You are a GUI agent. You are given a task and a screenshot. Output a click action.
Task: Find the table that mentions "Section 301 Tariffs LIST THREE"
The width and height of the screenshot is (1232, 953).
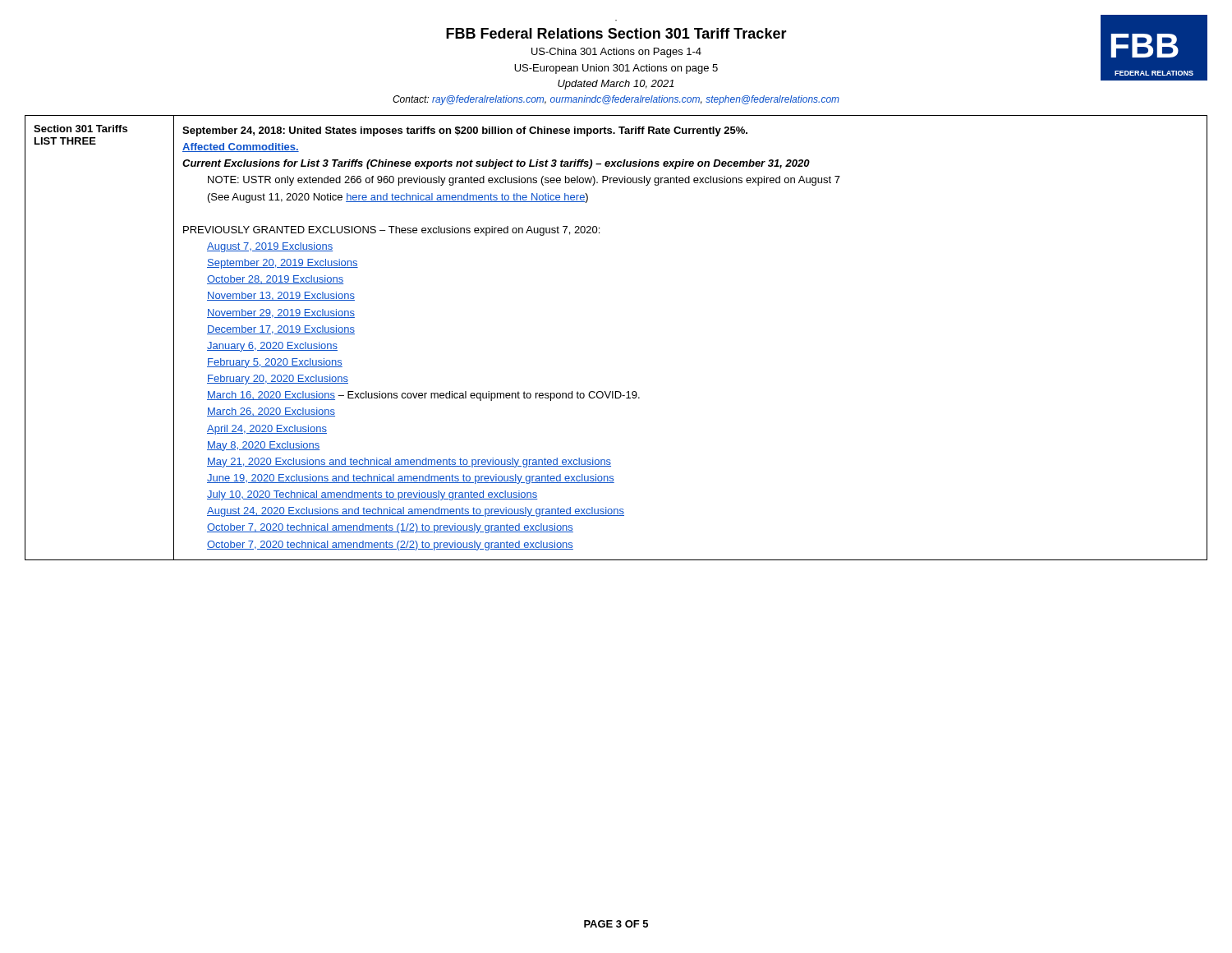pos(616,338)
